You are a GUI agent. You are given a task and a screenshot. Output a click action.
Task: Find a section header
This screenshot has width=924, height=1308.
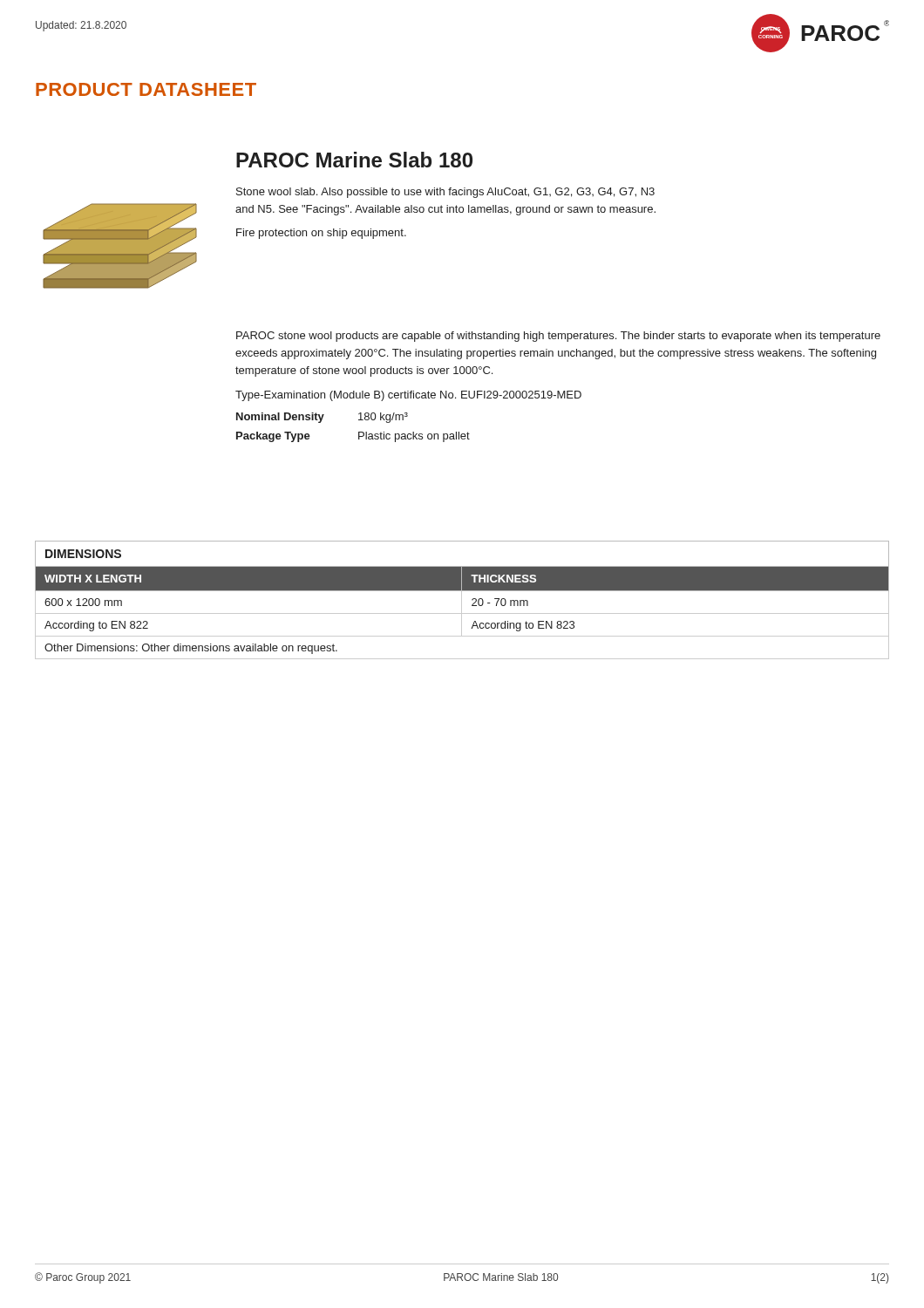pyautogui.click(x=354, y=160)
